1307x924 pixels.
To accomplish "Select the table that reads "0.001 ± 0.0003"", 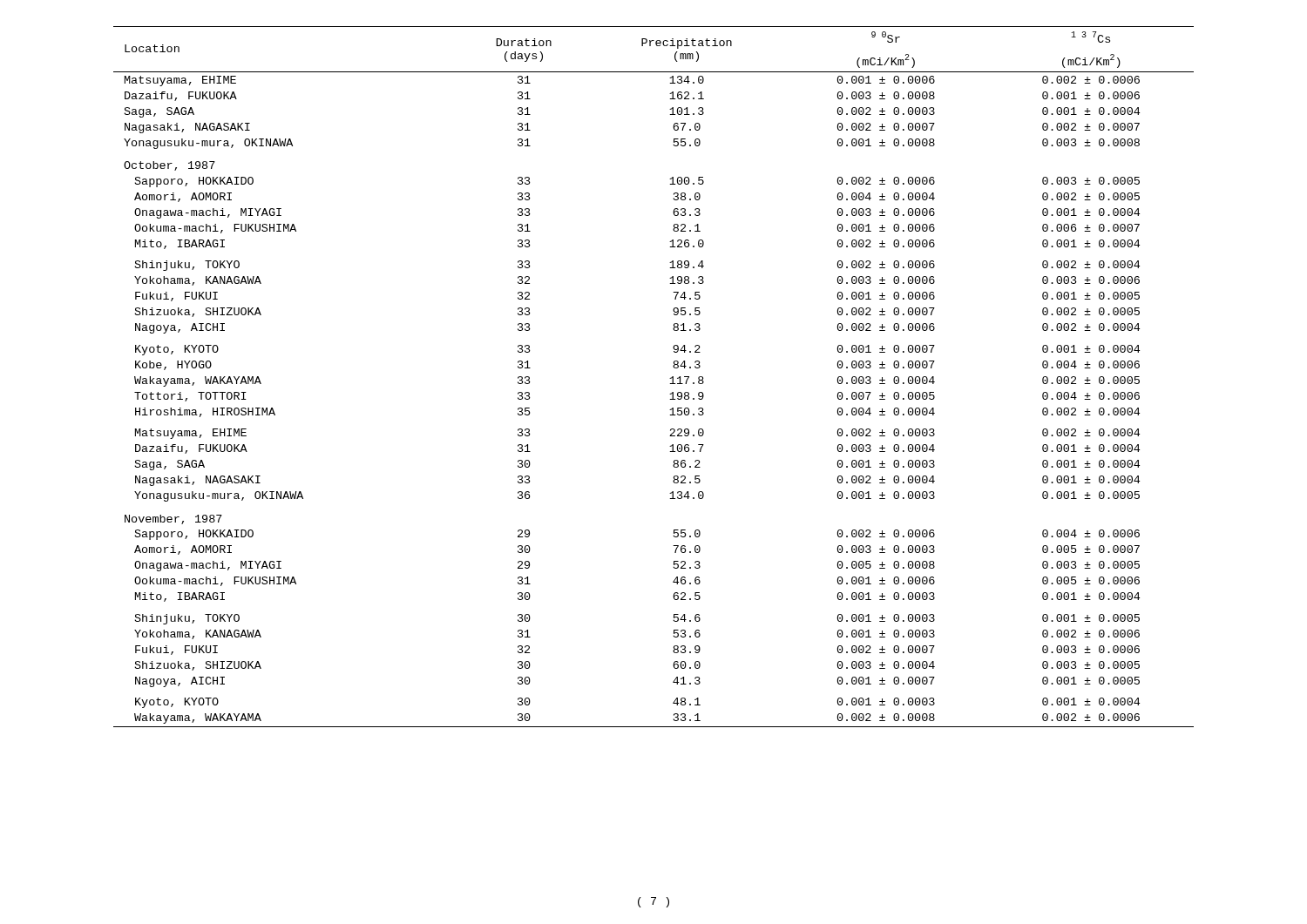I will (x=654, y=376).
